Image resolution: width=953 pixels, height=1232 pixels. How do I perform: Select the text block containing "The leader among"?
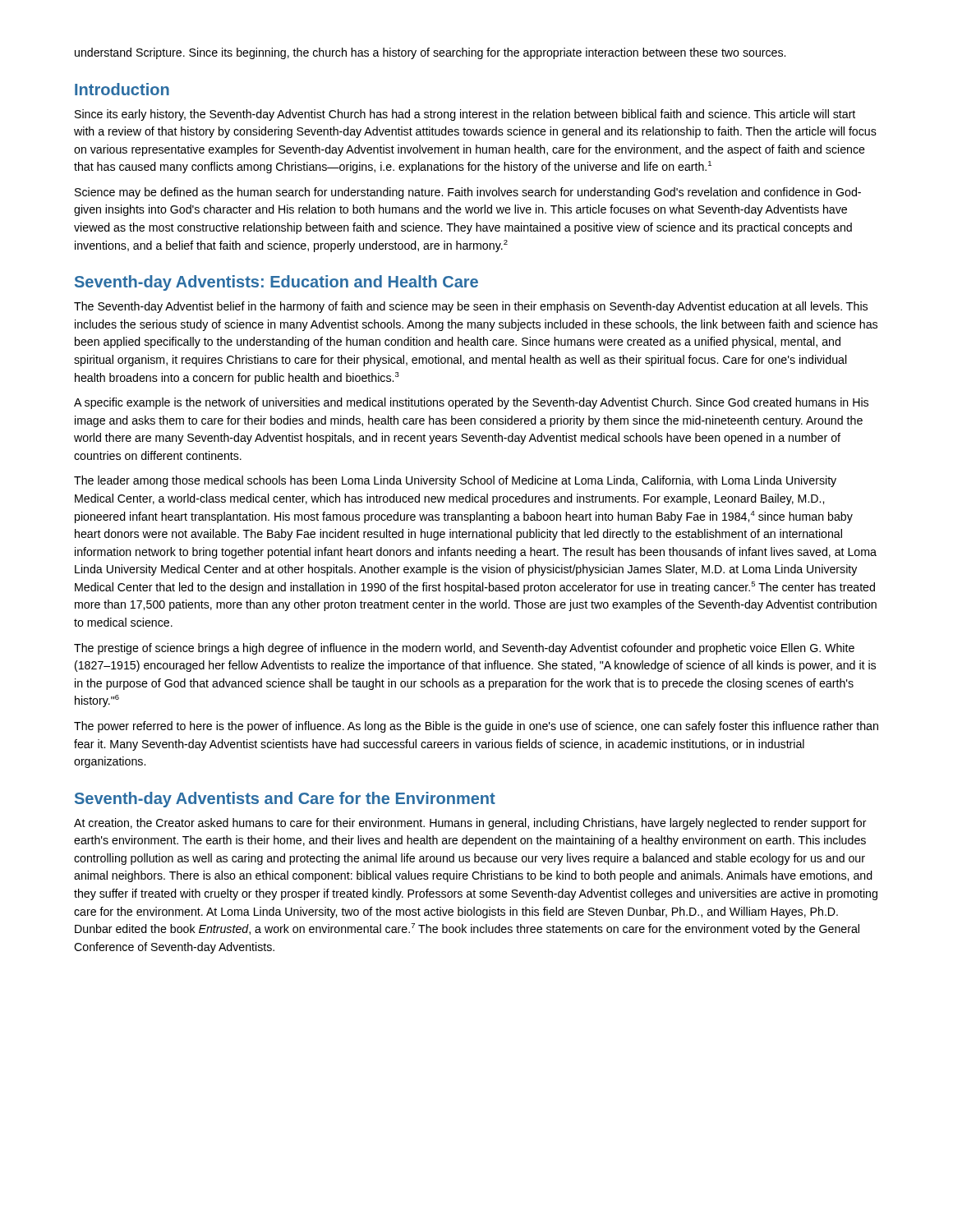476,552
